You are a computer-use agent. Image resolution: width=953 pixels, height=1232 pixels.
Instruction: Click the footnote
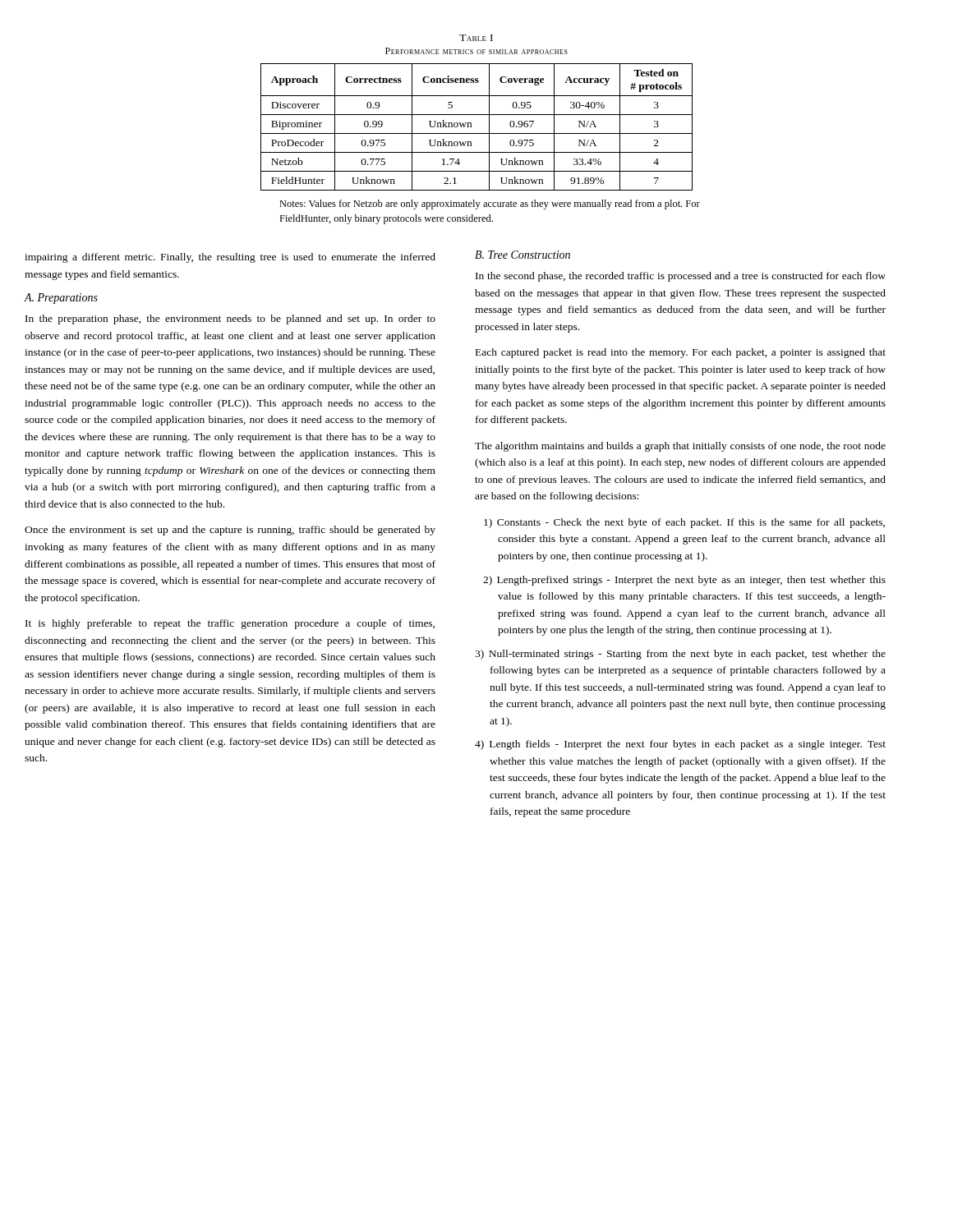[490, 211]
